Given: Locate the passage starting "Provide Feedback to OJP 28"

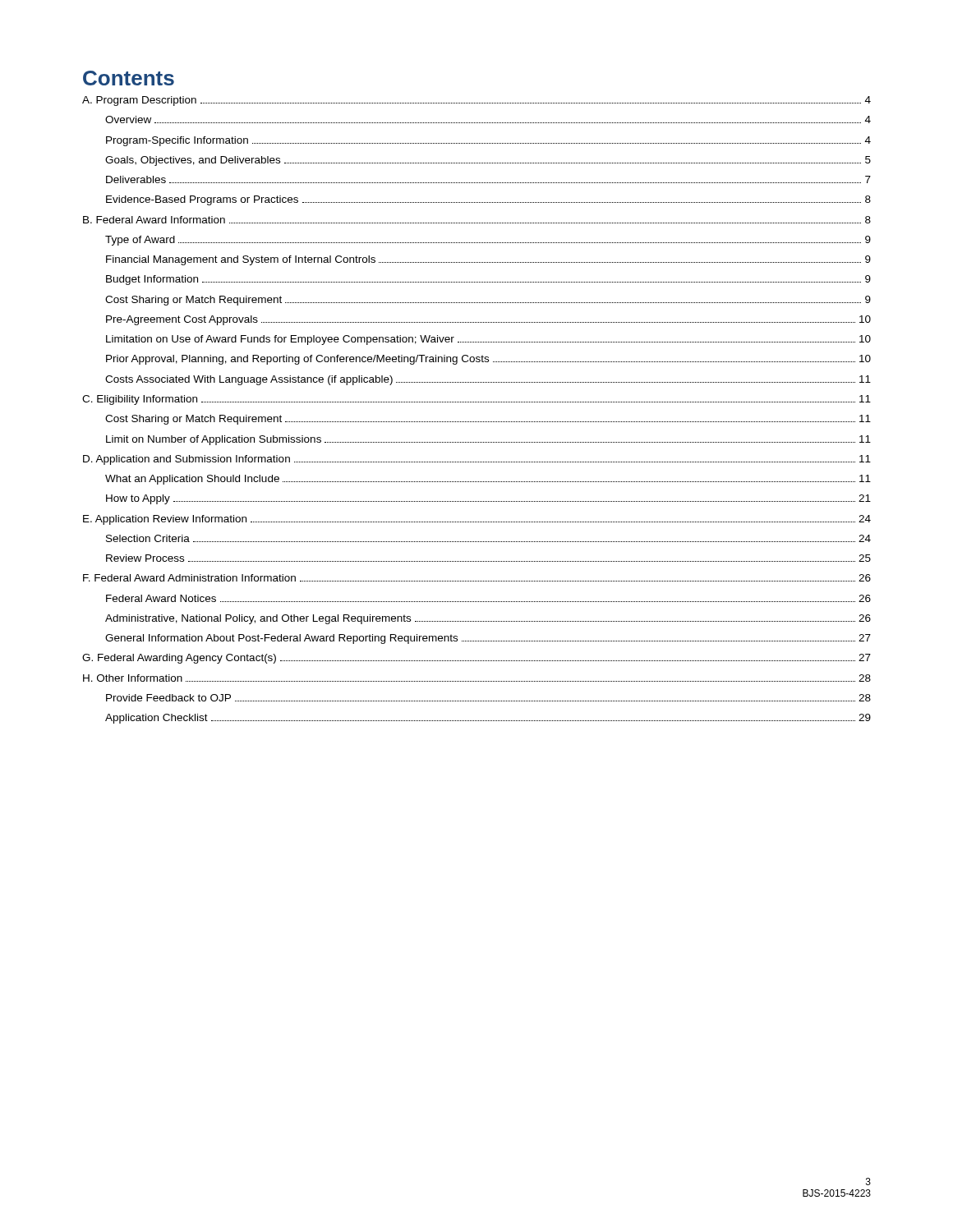Looking at the screenshot, I should pos(488,698).
